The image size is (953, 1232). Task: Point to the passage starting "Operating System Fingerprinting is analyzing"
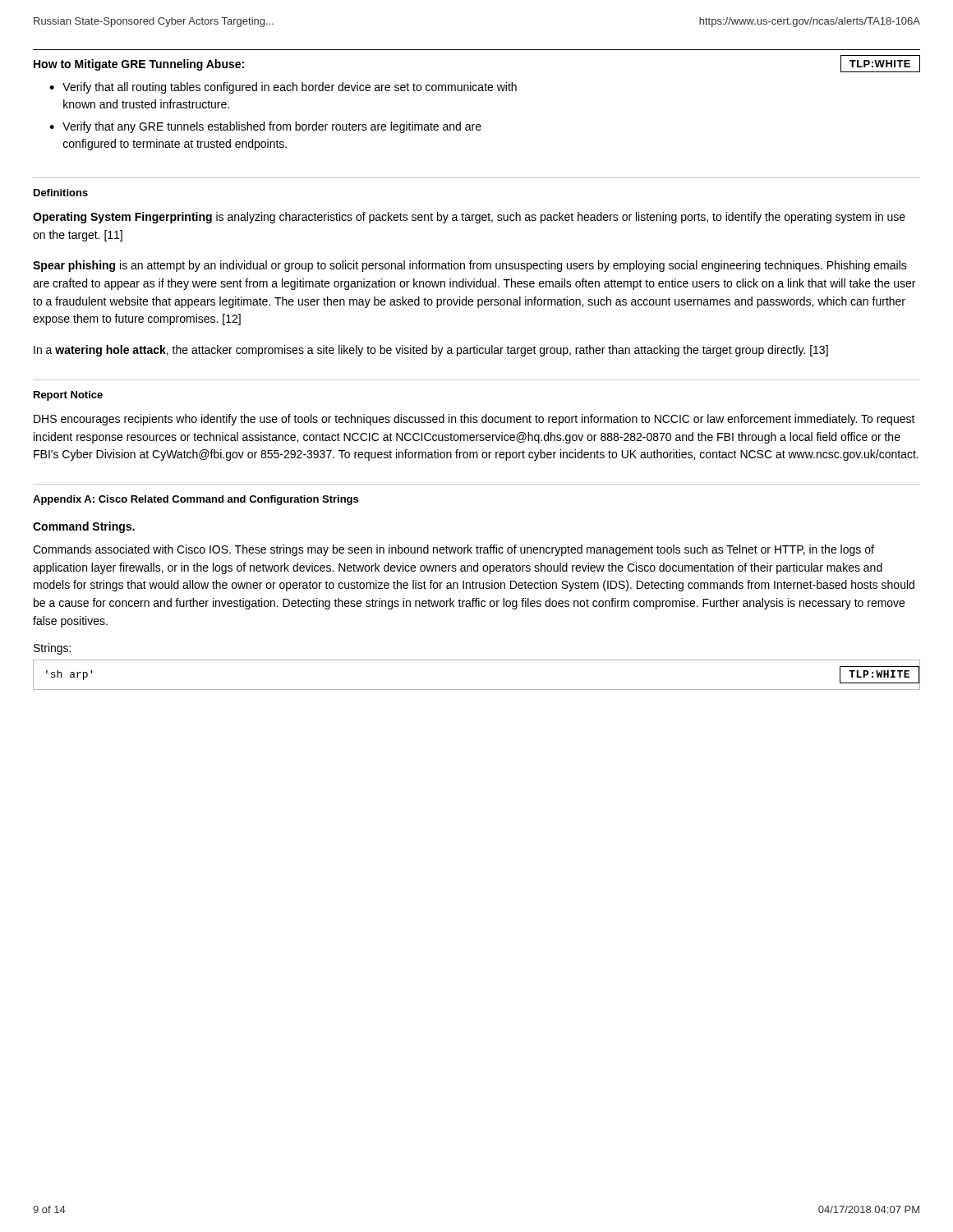(x=469, y=226)
